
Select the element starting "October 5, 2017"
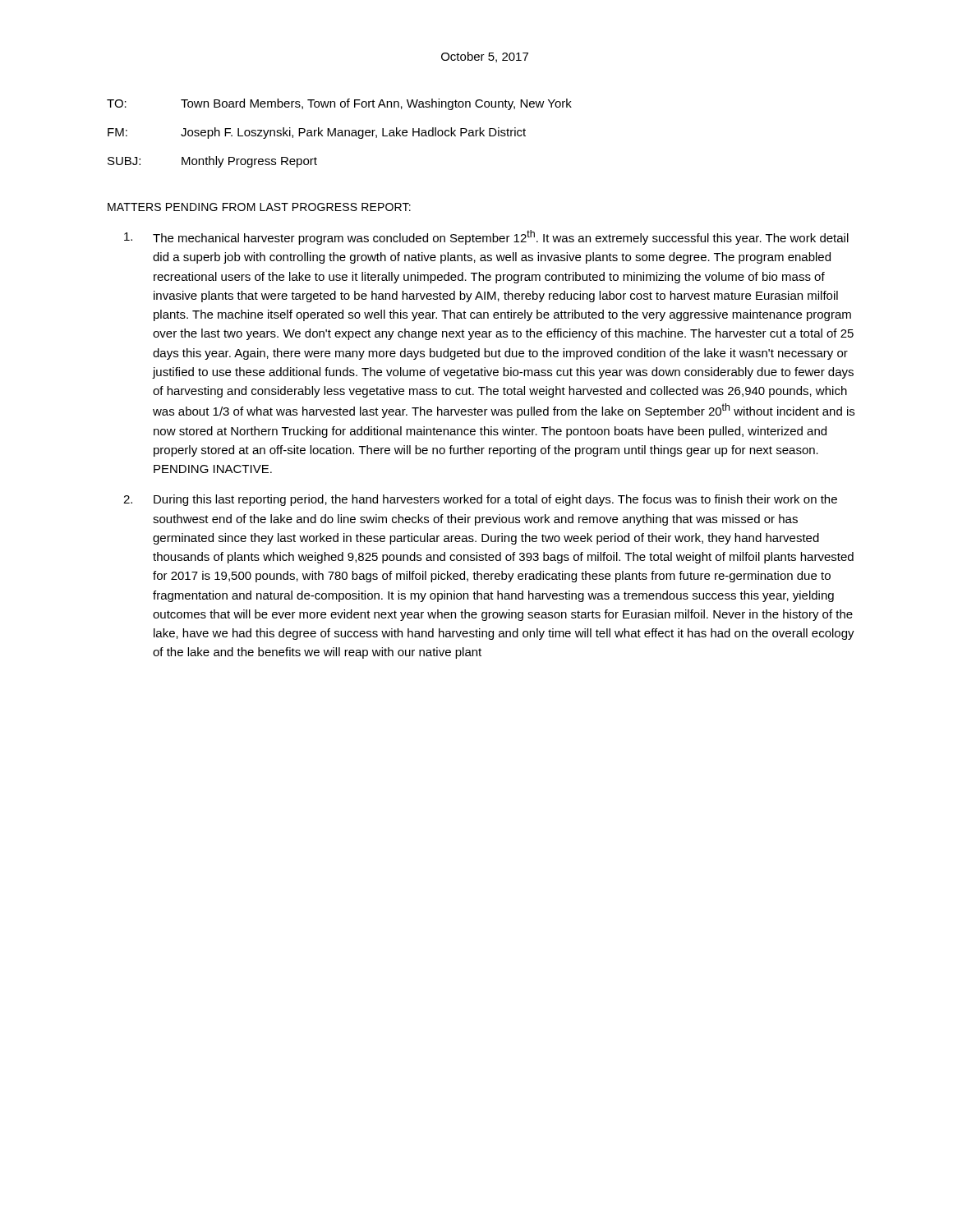[x=485, y=56]
